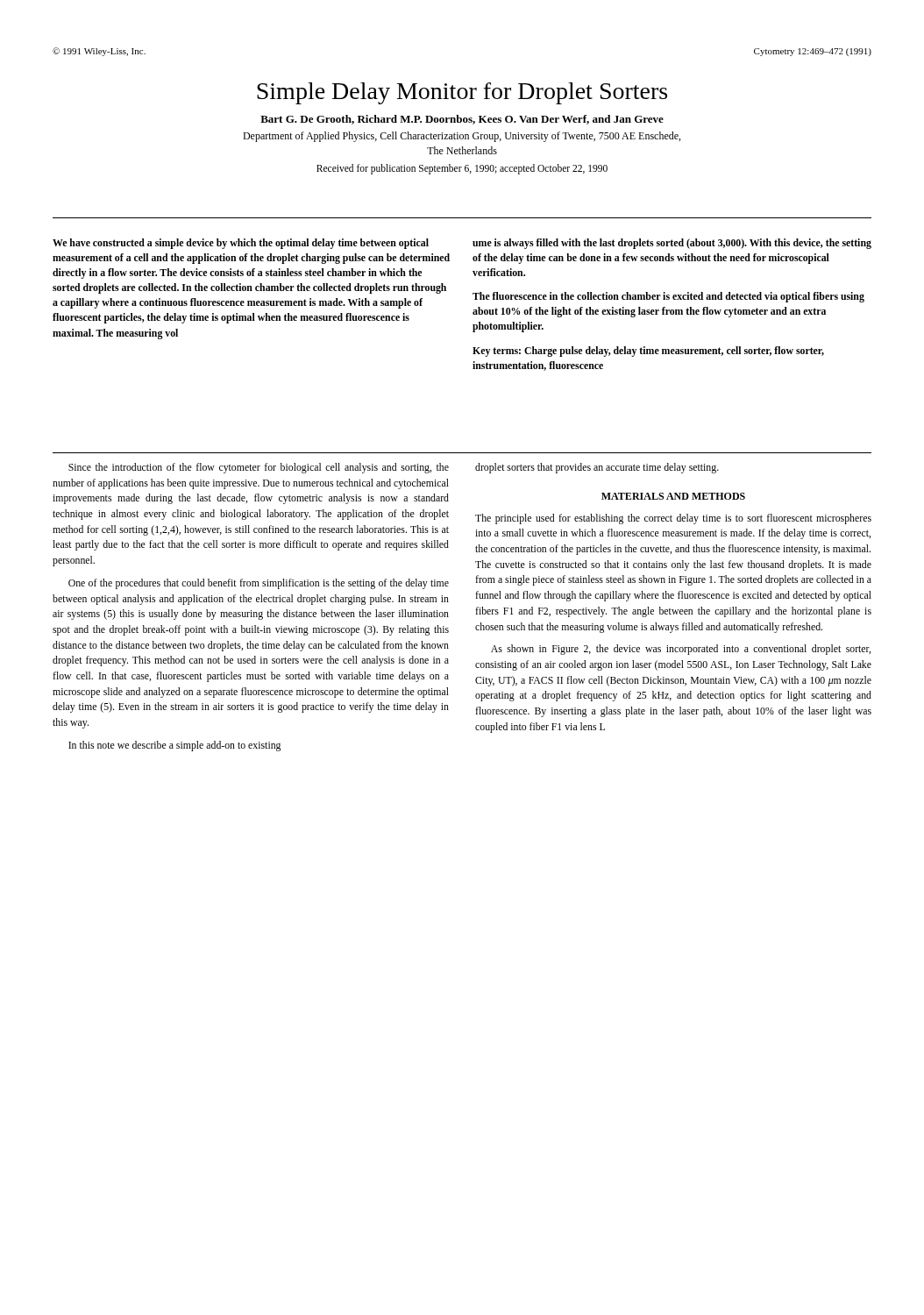Find the element starting "MATERIALS AND METHODS"
924x1315 pixels.
673,496
